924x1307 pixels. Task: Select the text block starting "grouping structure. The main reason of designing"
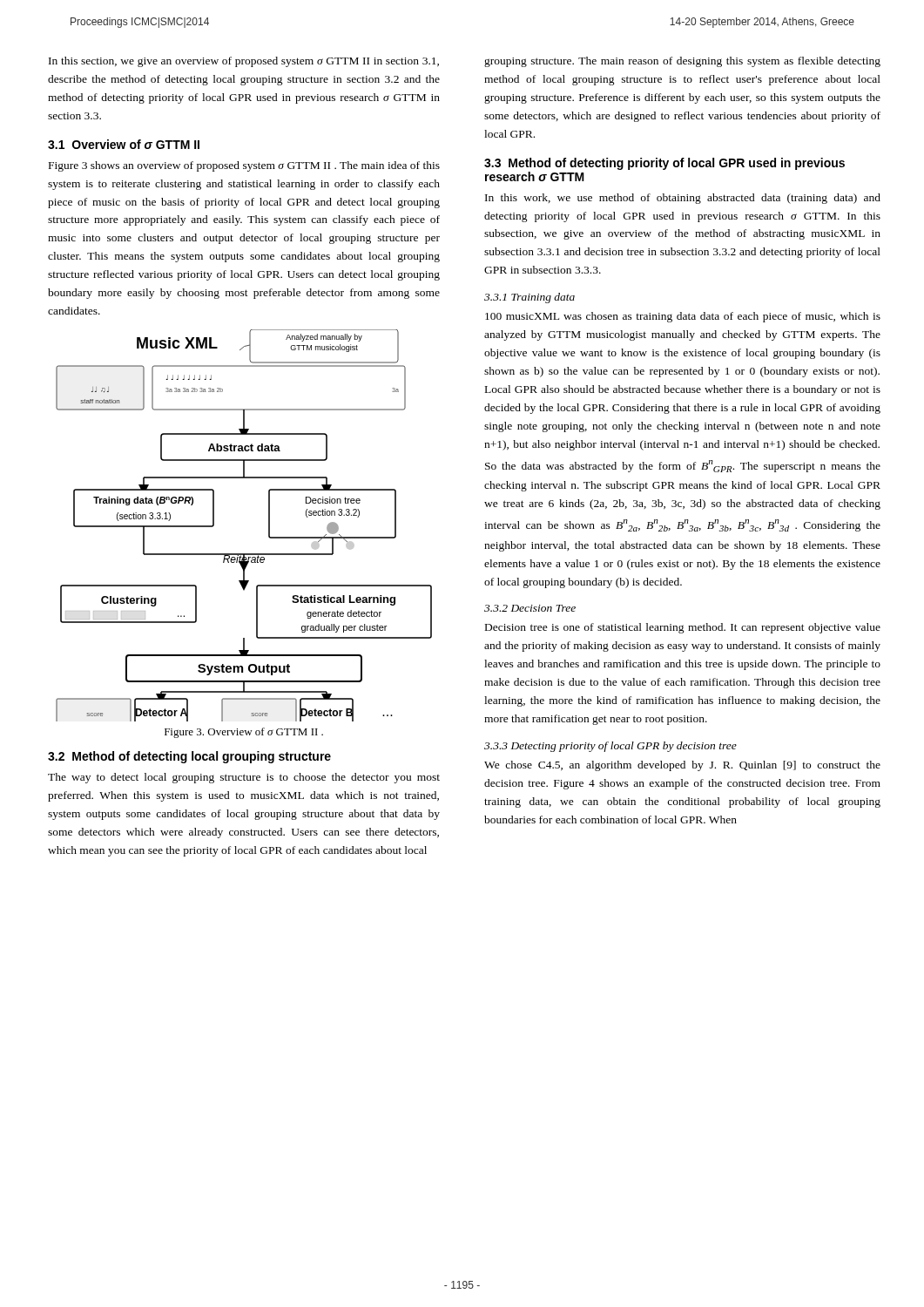[x=682, y=97]
